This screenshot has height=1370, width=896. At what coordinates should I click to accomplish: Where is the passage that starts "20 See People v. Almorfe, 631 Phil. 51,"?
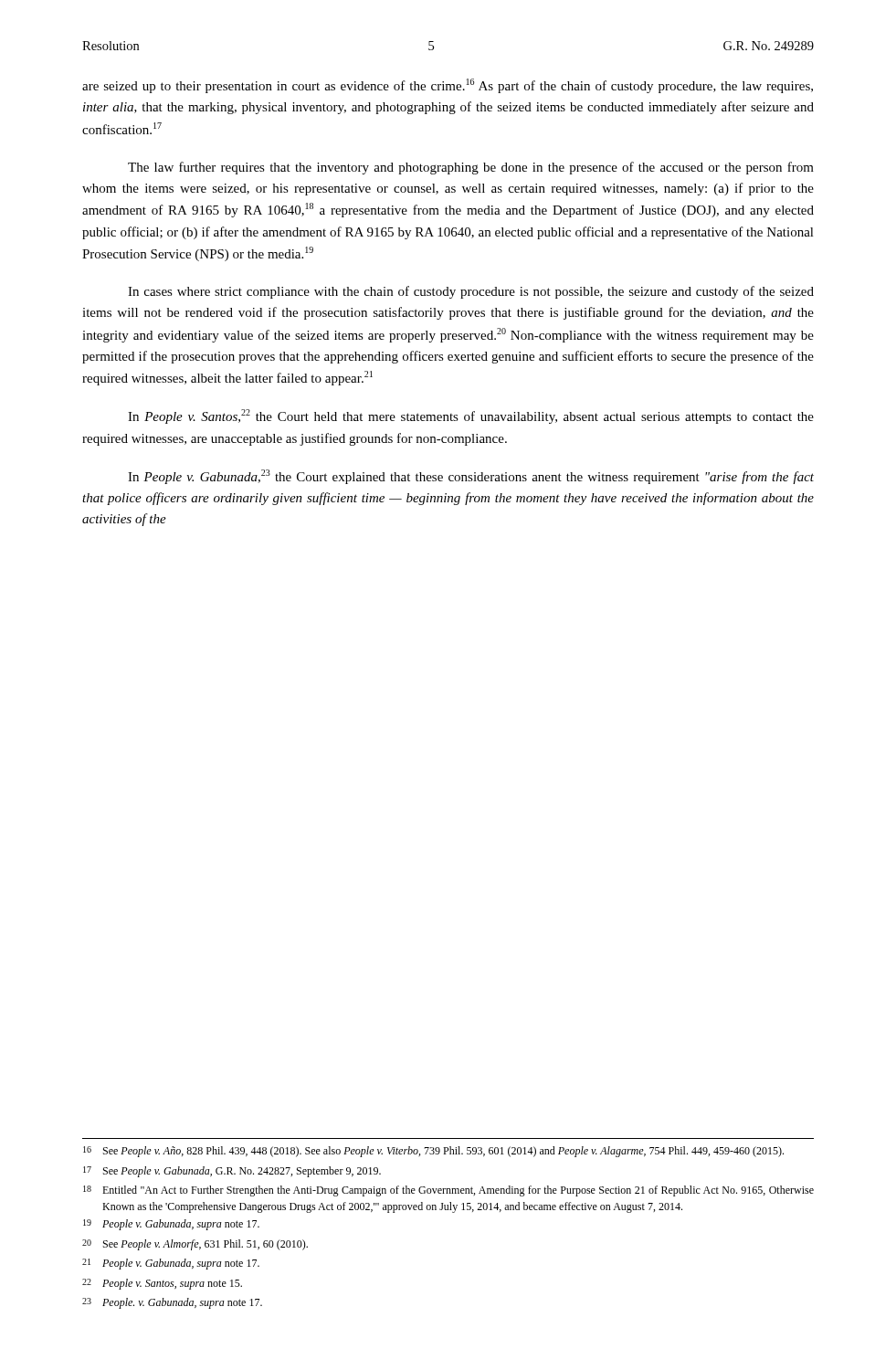pyautogui.click(x=195, y=1245)
